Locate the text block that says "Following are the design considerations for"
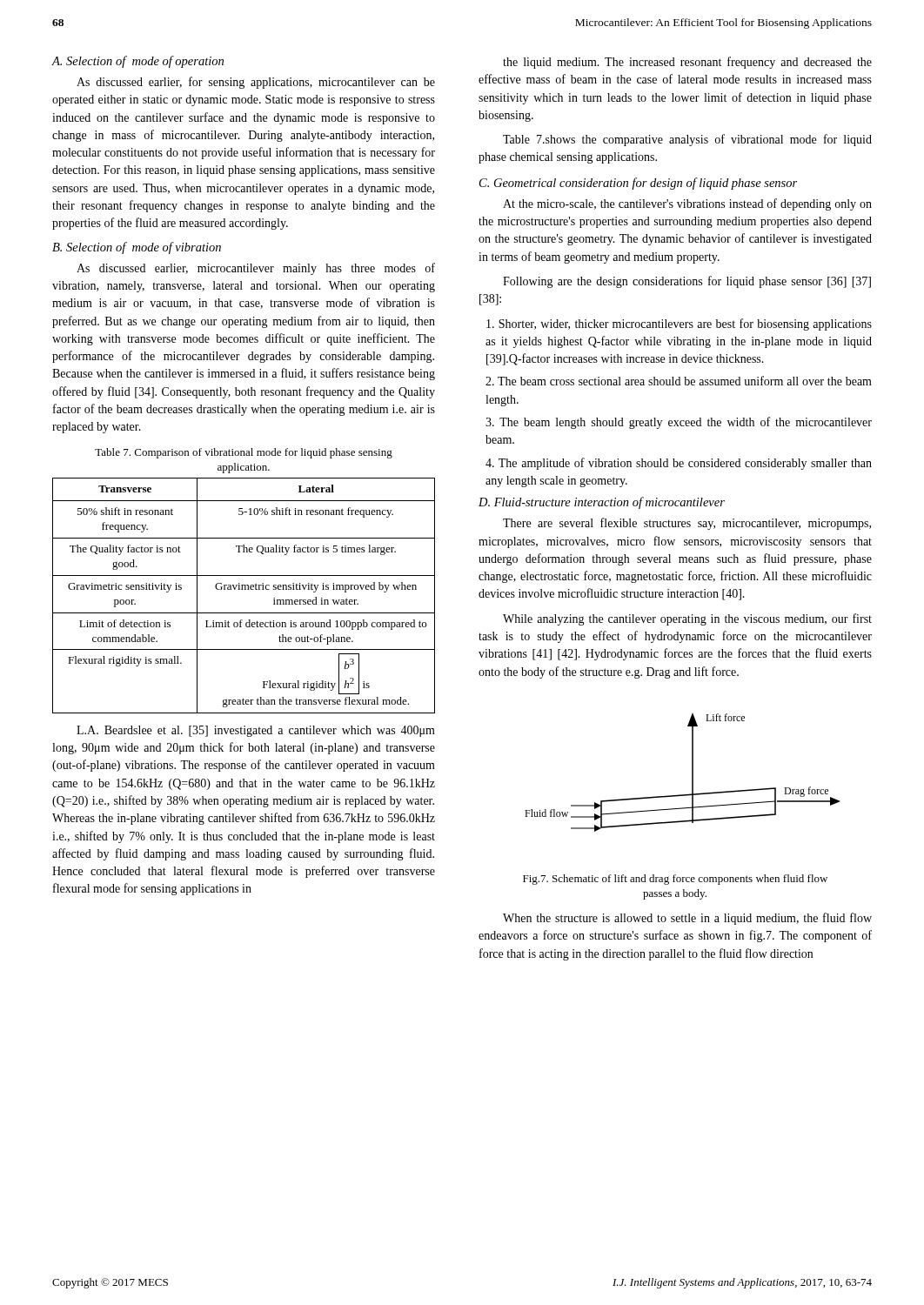The width and height of the screenshot is (924, 1305). [675, 290]
